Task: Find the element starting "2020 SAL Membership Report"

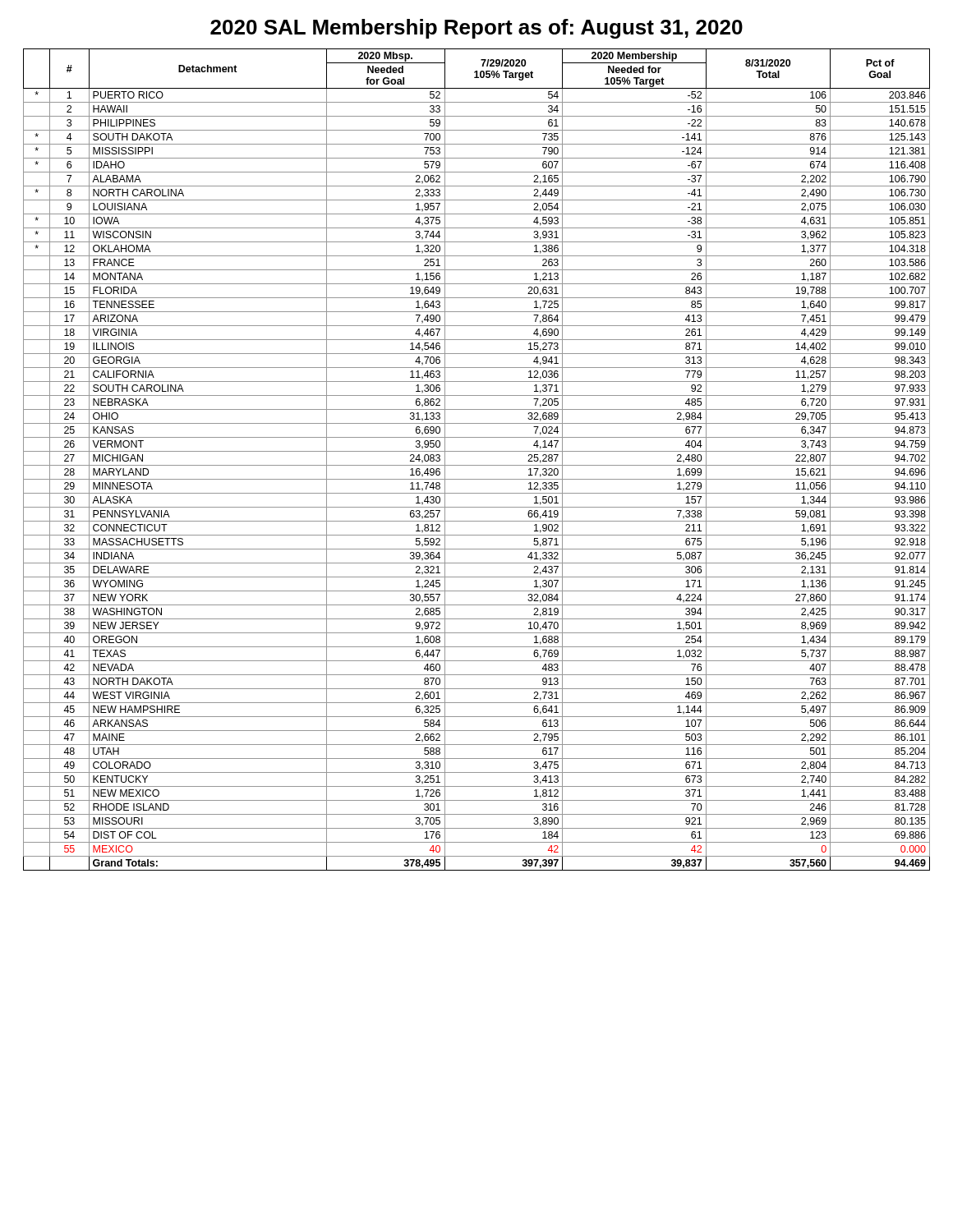Action: (476, 27)
